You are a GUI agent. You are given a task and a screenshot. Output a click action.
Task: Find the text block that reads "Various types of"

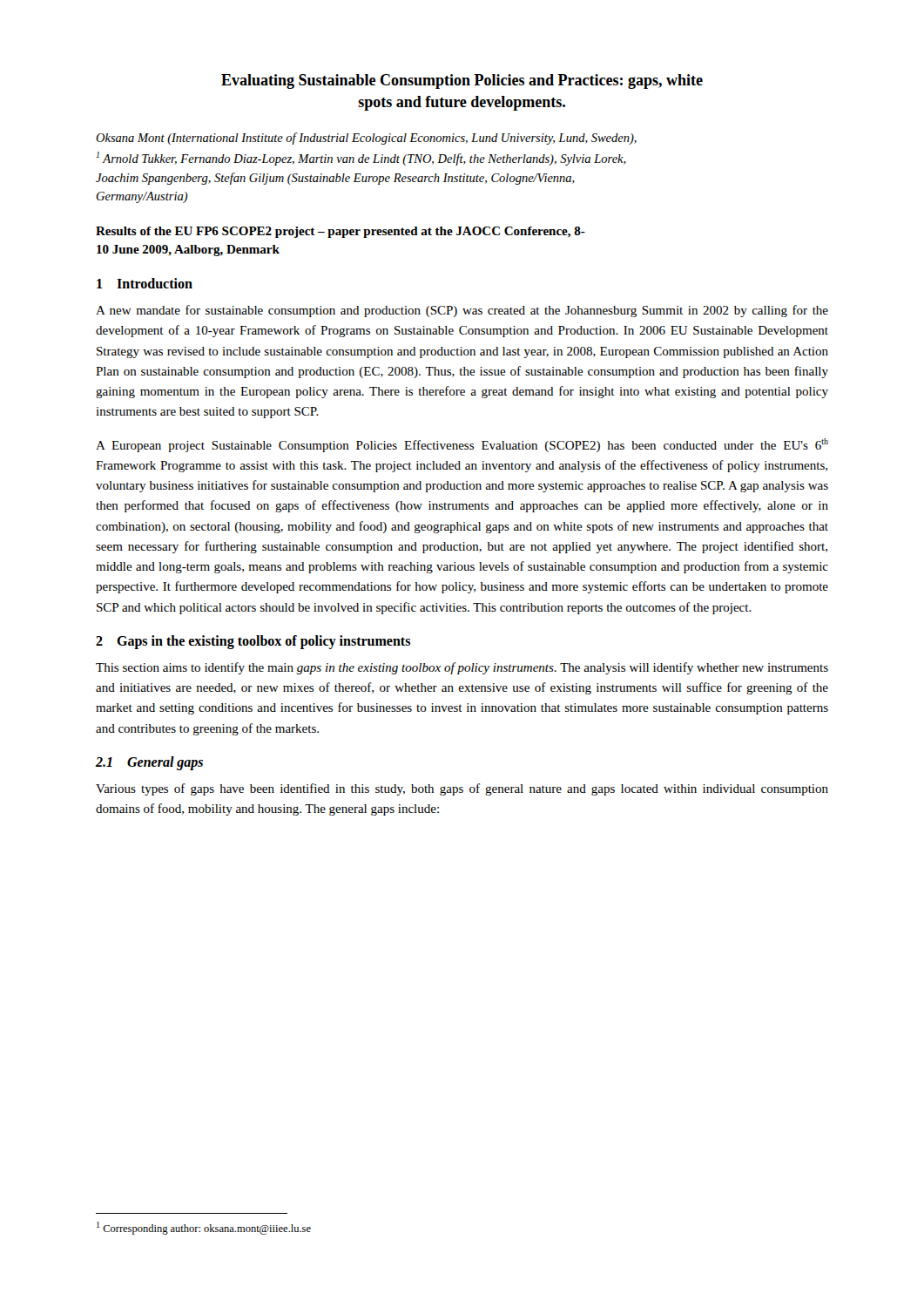(x=462, y=799)
